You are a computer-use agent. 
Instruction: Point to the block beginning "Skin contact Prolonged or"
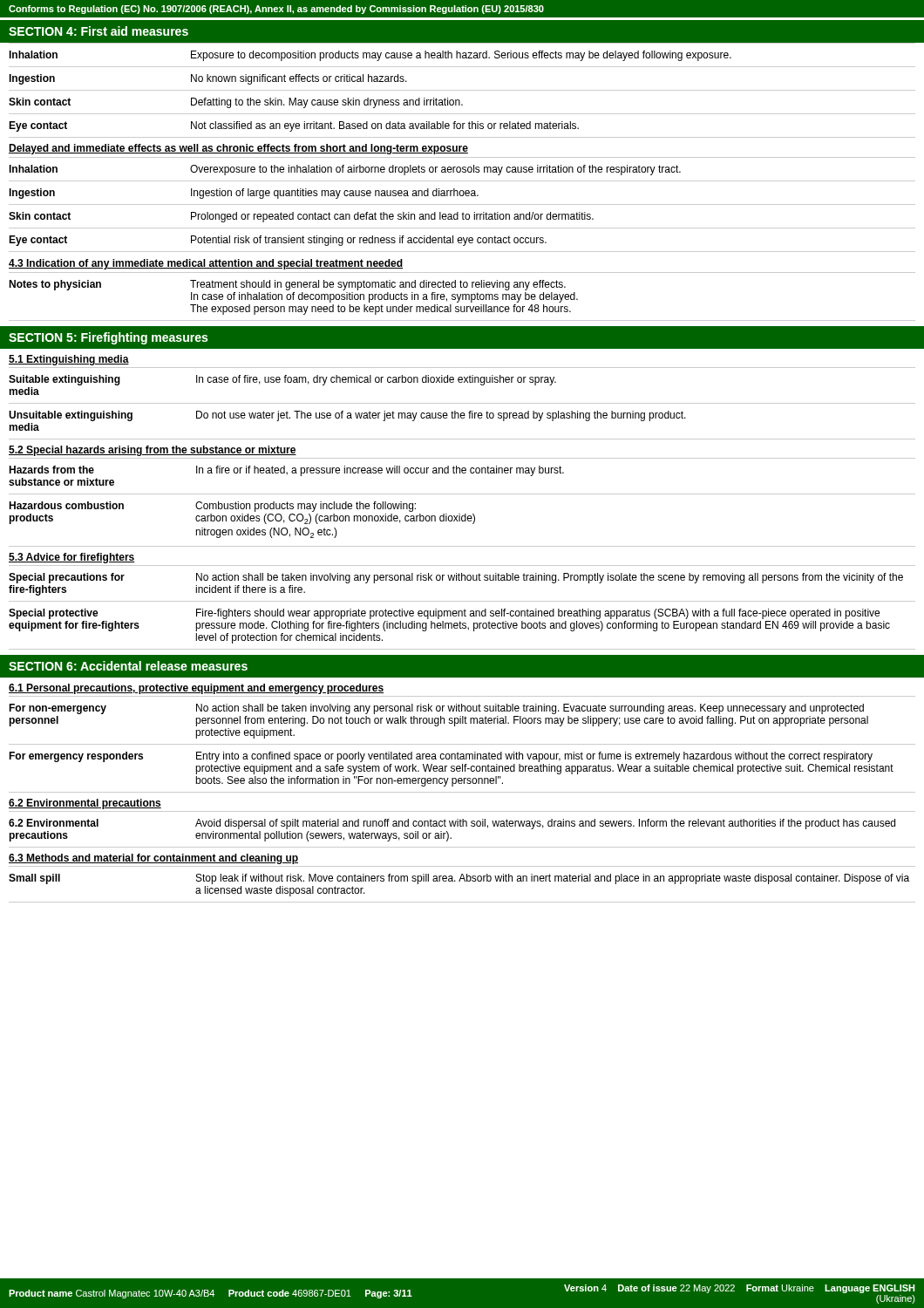click(462, 216)
